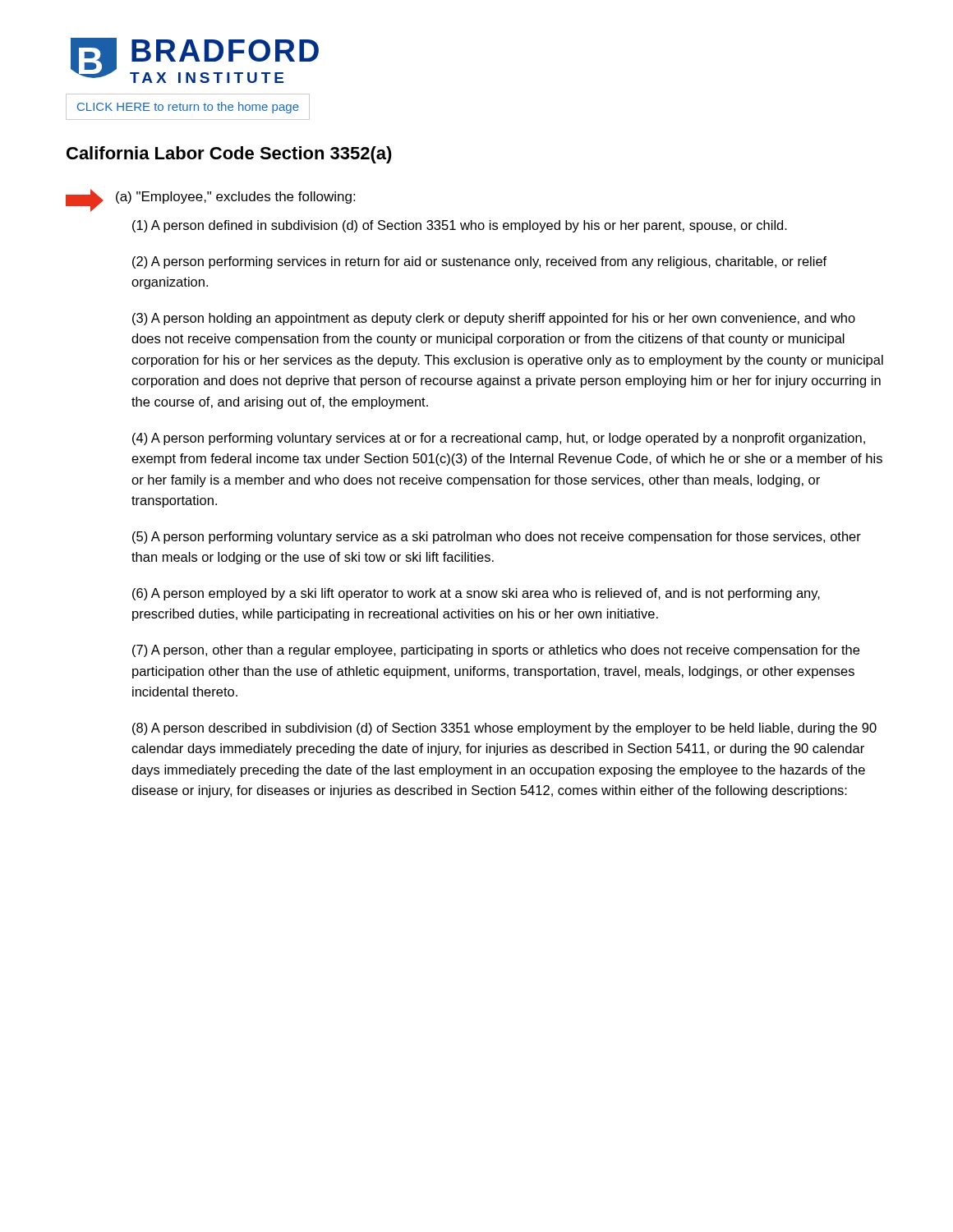Where is the passage that starts "(3) A person holding an appointment"?

pos(508,360)
